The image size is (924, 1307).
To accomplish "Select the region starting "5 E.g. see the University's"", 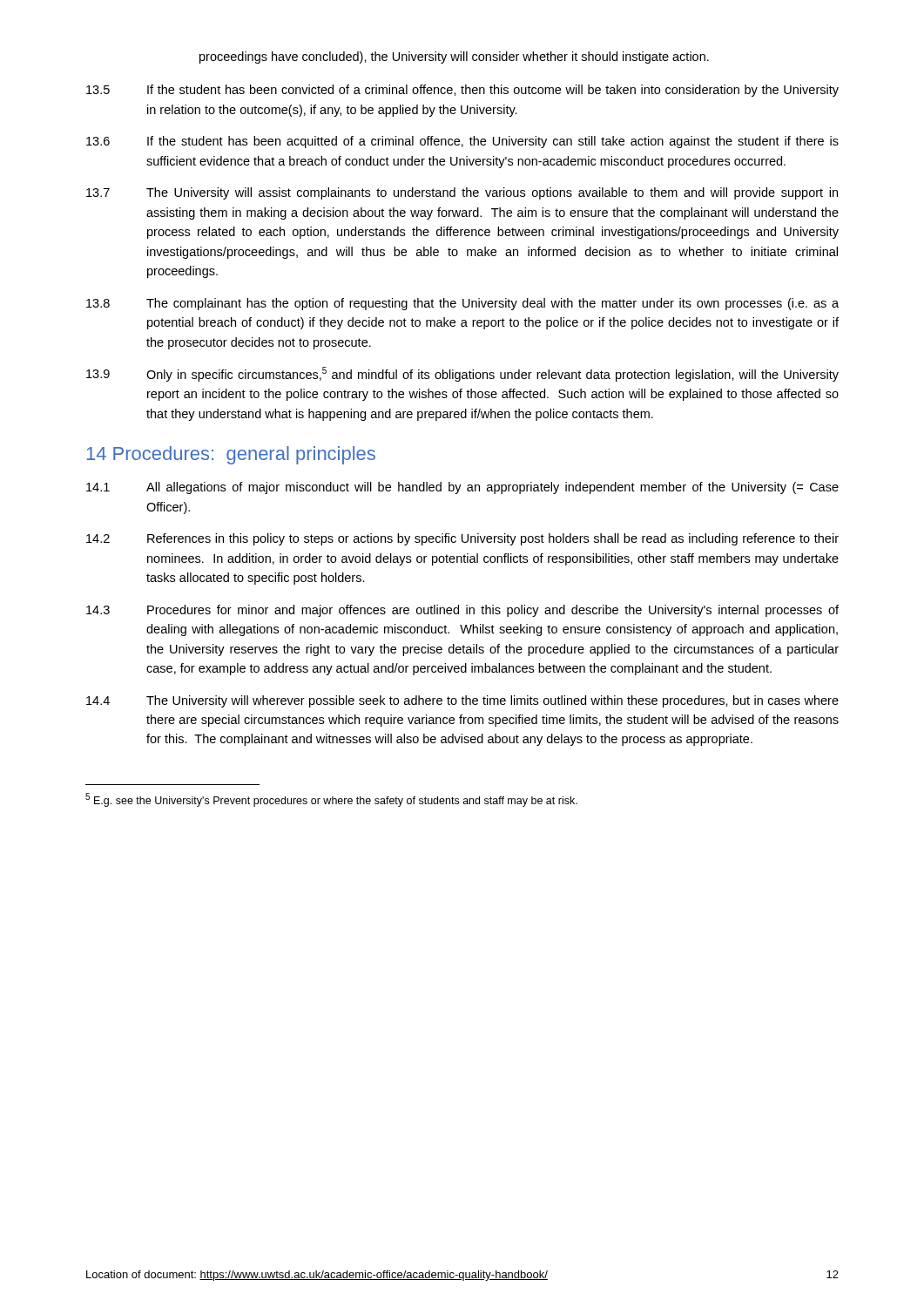I will pos(462,797).
